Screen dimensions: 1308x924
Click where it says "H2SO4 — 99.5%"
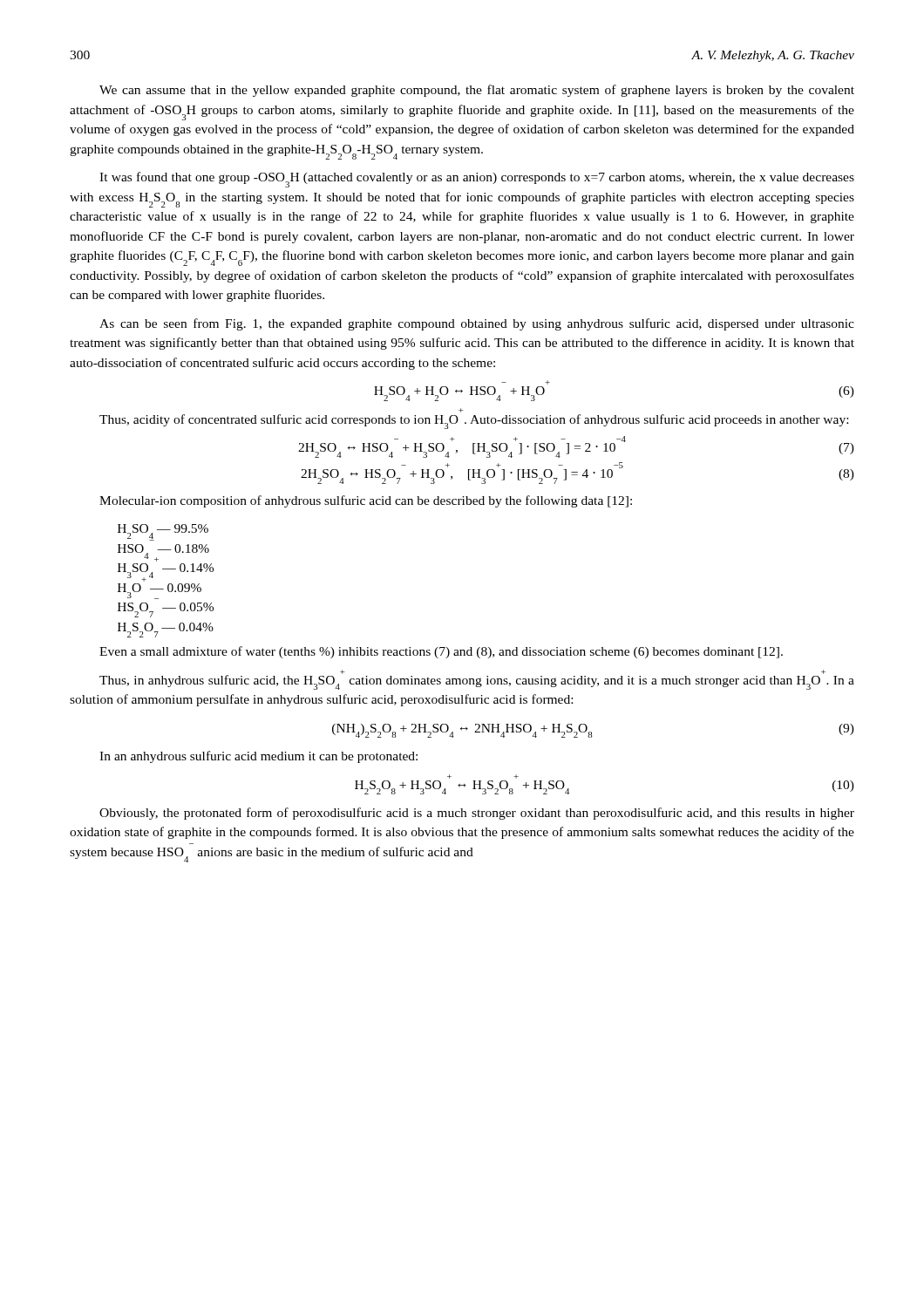[163, 531]
